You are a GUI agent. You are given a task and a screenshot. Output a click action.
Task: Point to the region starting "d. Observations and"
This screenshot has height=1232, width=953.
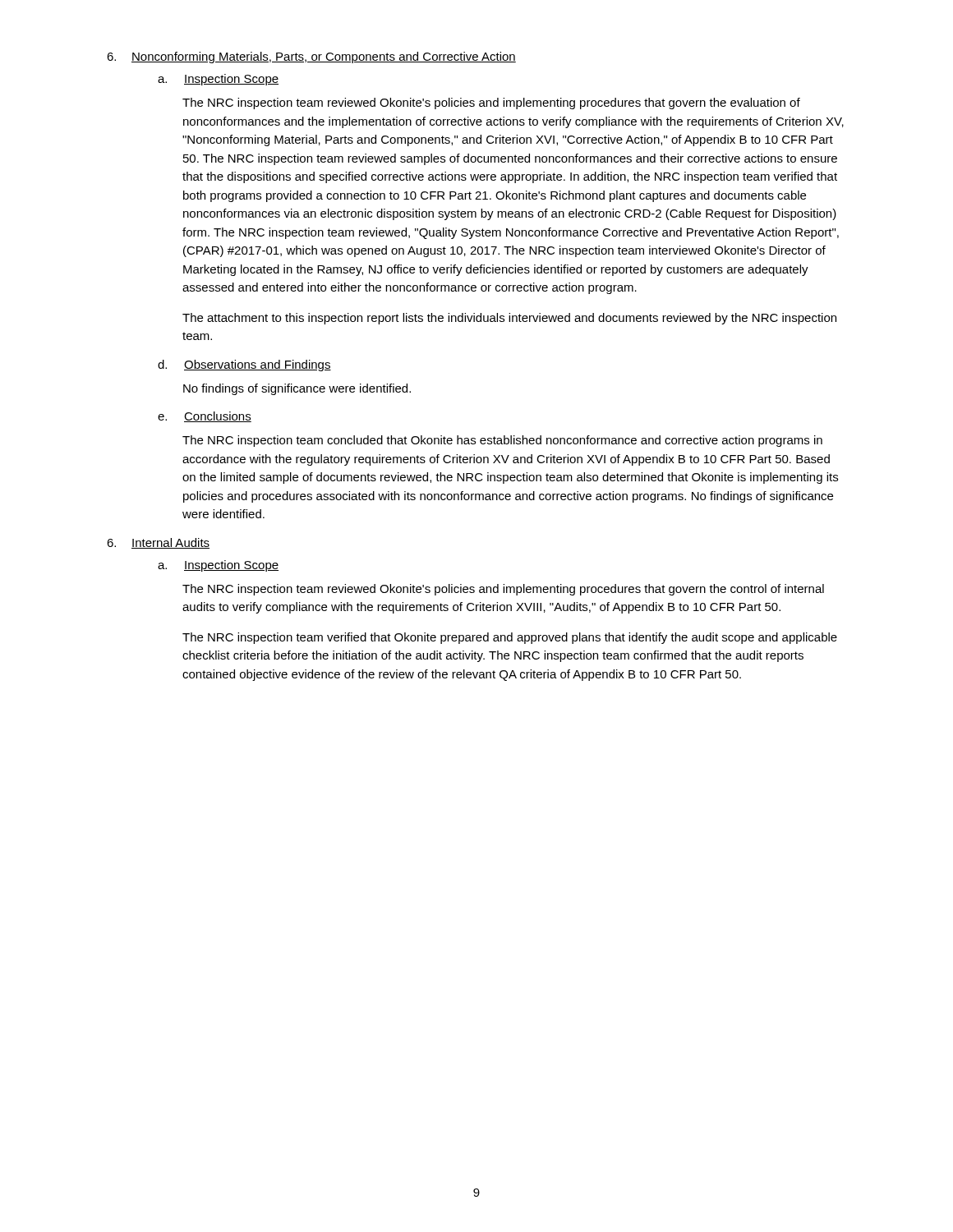[x=244, y=365]
